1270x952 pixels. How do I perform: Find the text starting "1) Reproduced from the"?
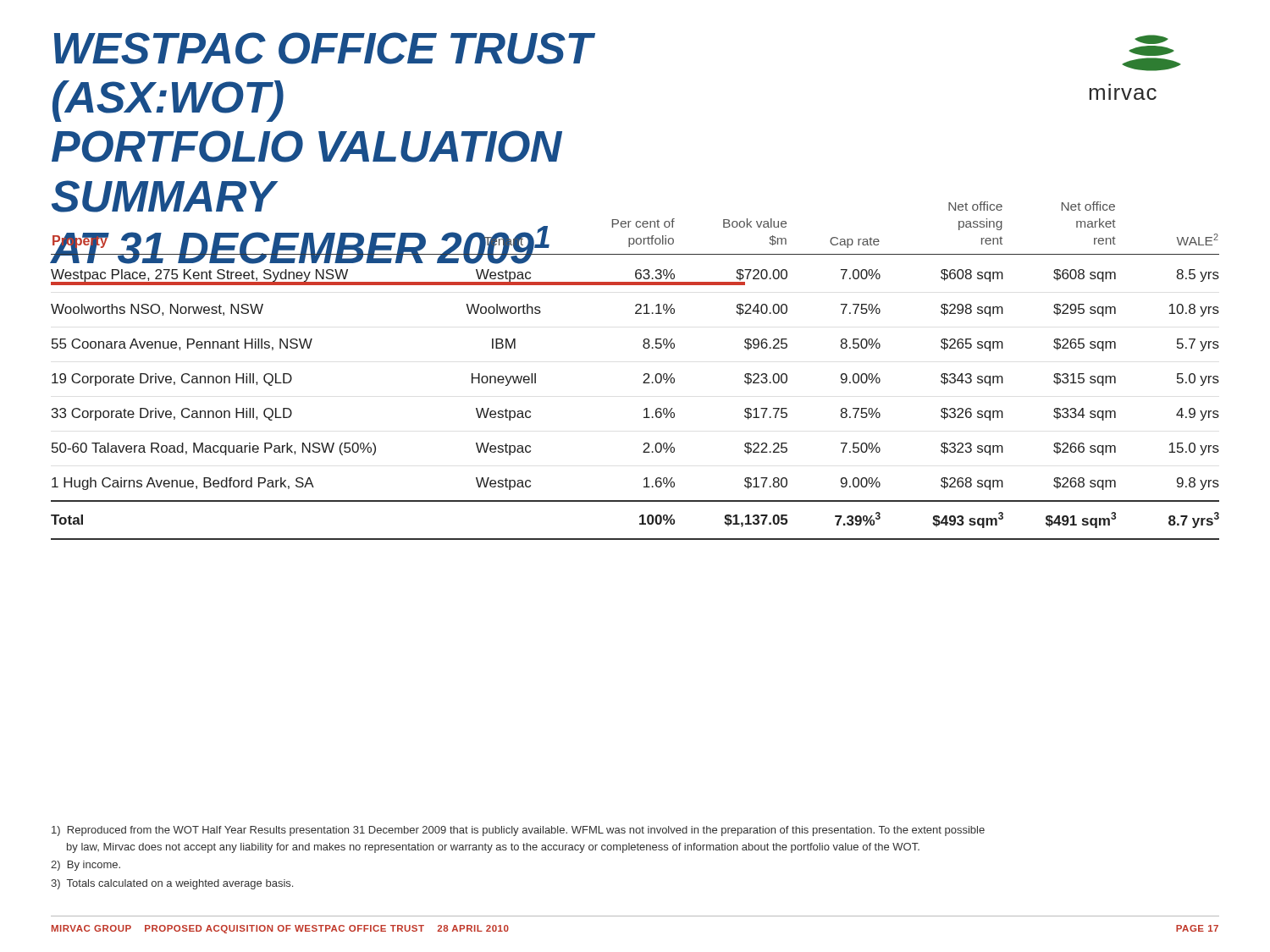tap(518, 838)
